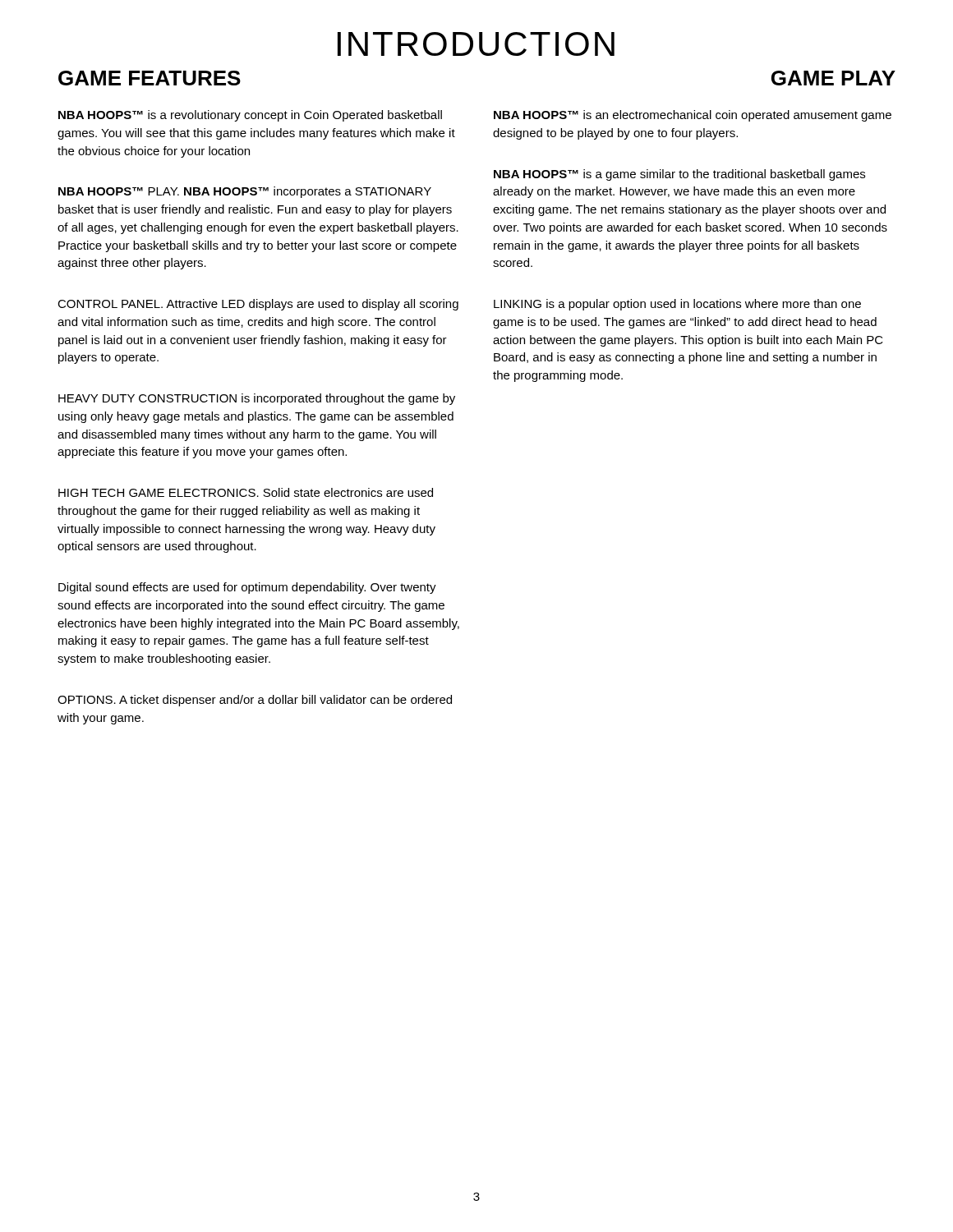Image resolution: width=953 pixels, height=1232 pixels.
Task: Where does it say "GAME FEATURES"?
Action: (149, 78)
